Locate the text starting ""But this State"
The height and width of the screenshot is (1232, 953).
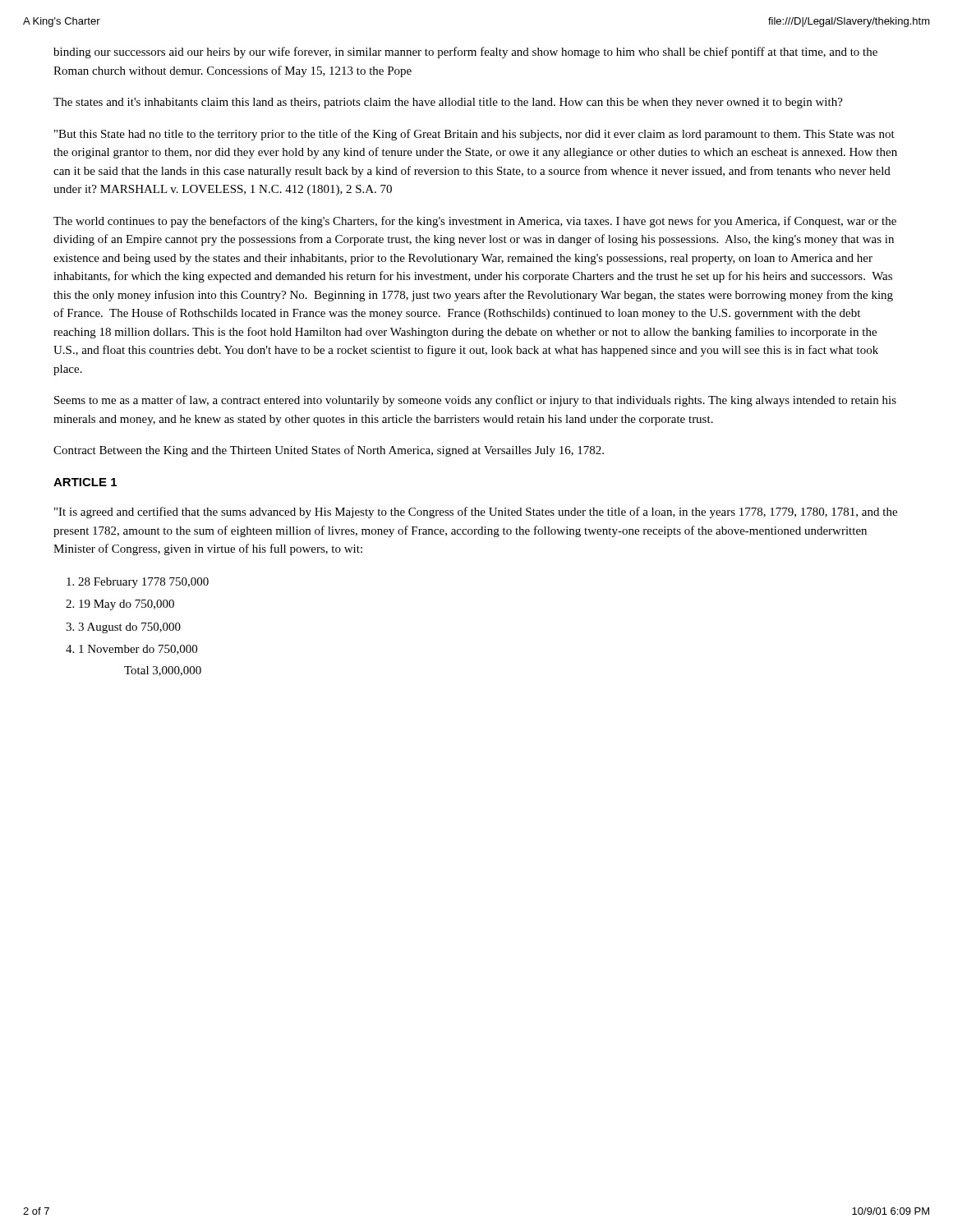pos(475,161)
